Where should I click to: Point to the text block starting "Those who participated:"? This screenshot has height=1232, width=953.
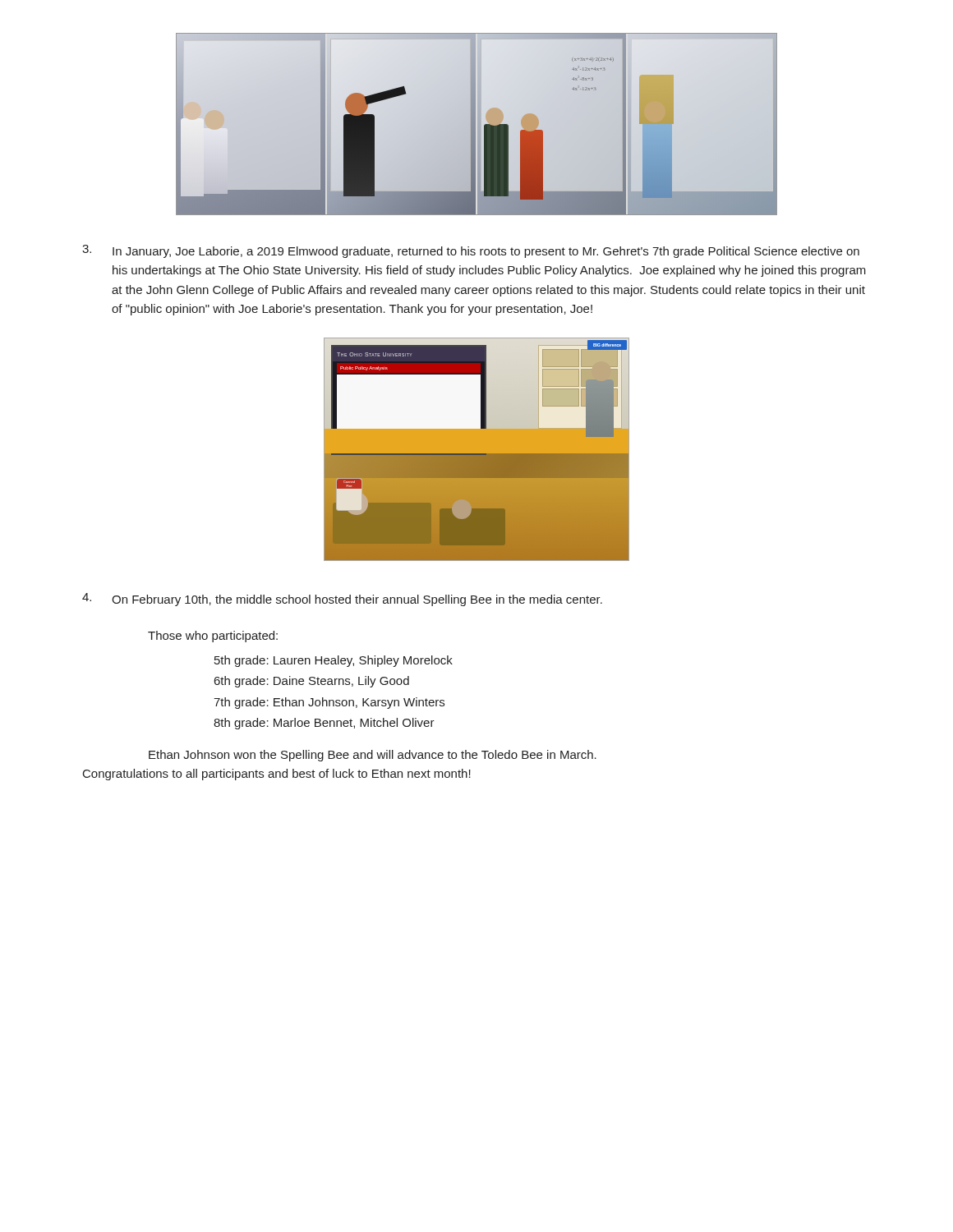(x=213, y=636)
